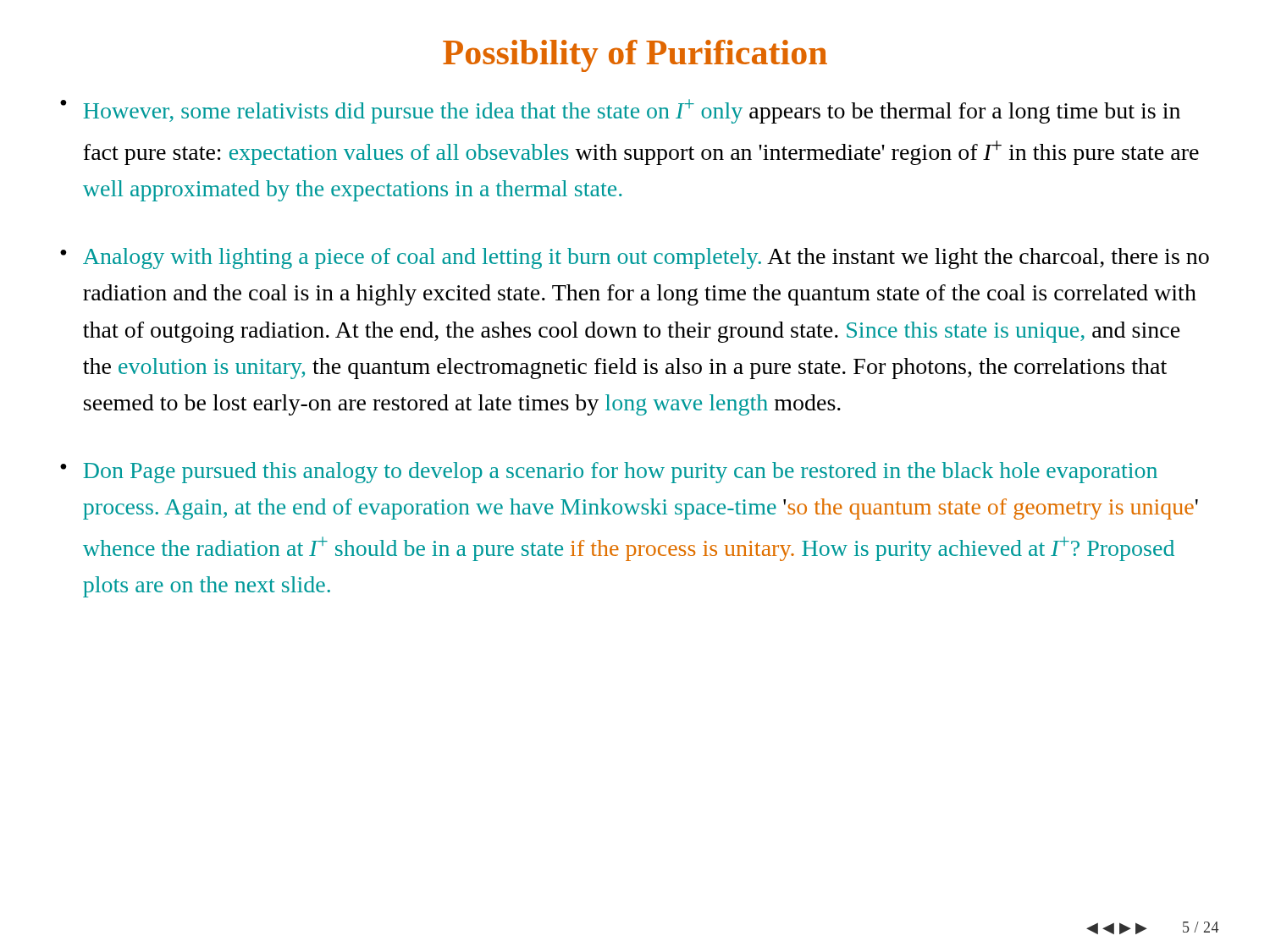Select the region starting "• However, some relativists"
This screenshot has height=952, width=1270.
(635, 148)
